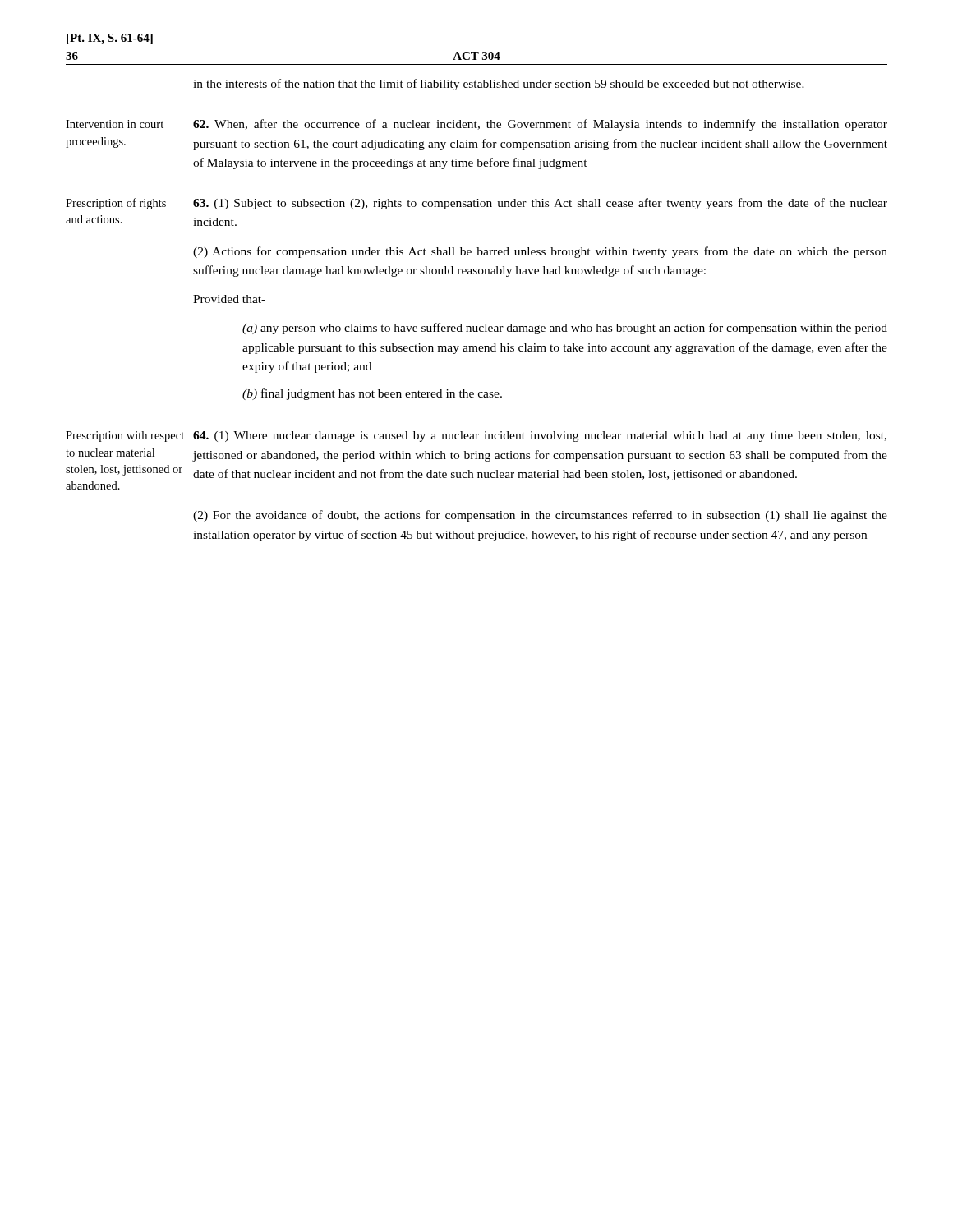
Task: Find the block on this page that starts "(1) Where nuclear damage is caused by"
Action: [540, 454]
